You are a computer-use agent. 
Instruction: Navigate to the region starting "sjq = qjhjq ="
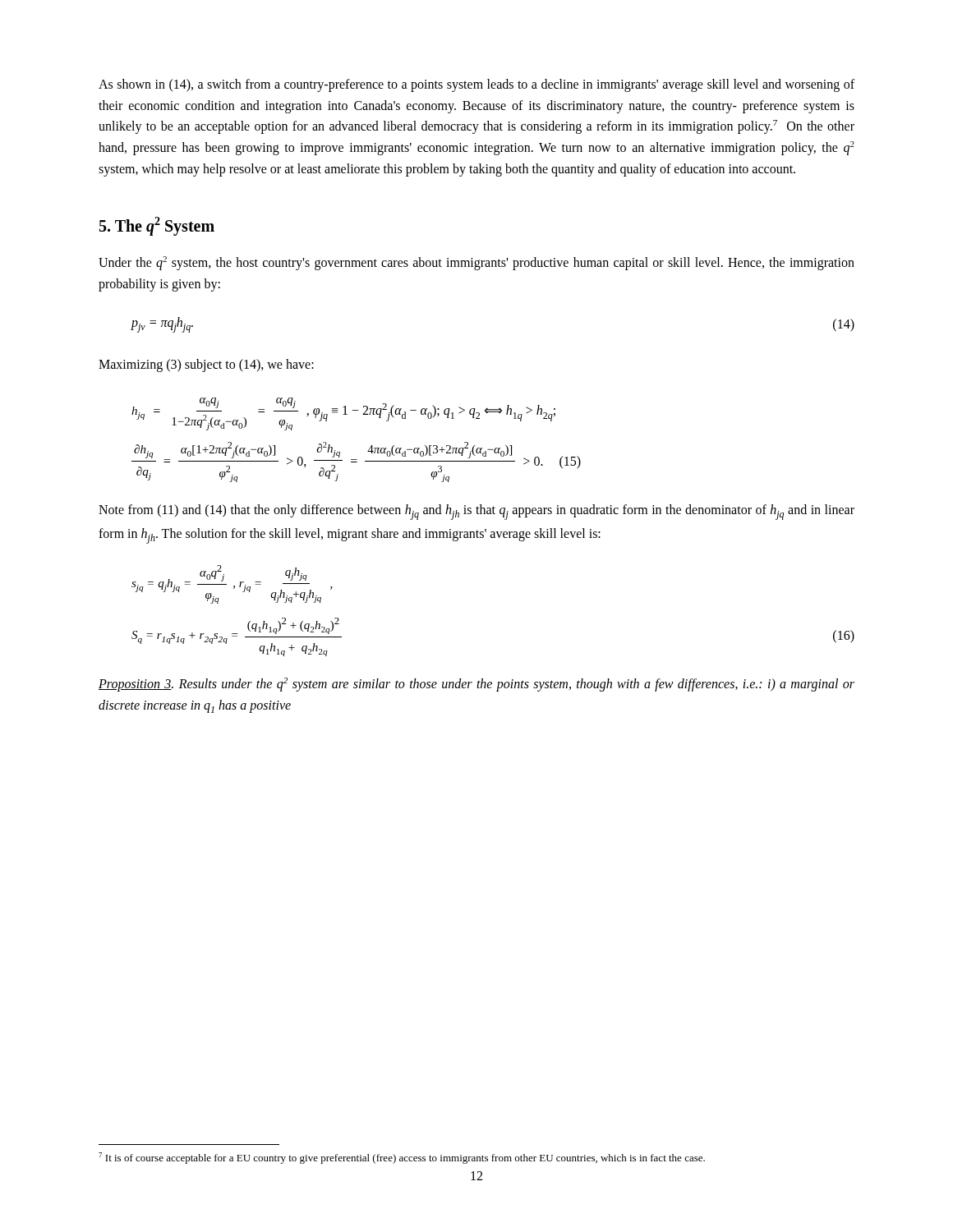(x=232, y=584)
